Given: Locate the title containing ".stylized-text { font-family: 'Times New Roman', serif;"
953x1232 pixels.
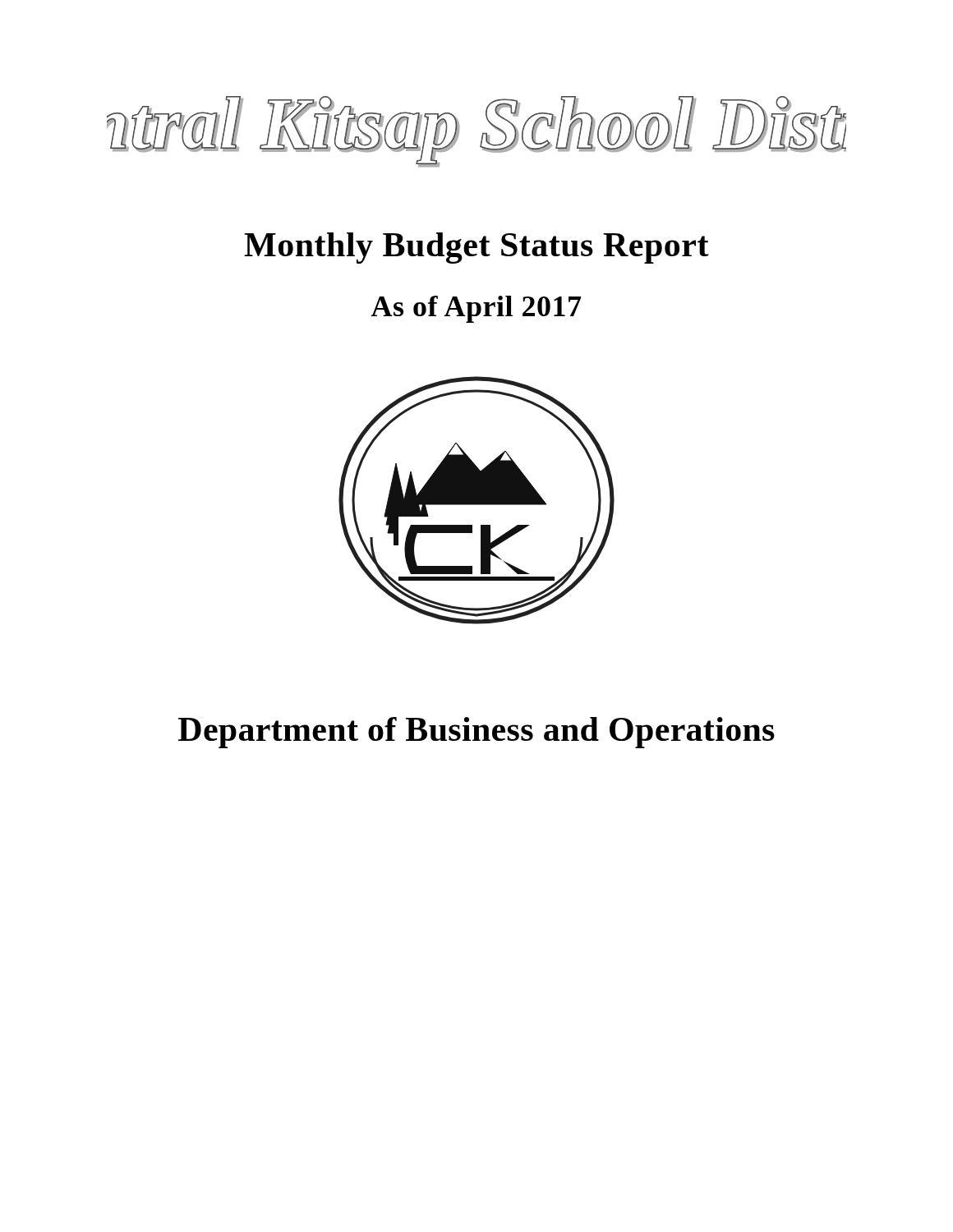Looking at the screenshot, I should (x=478, y=119).
